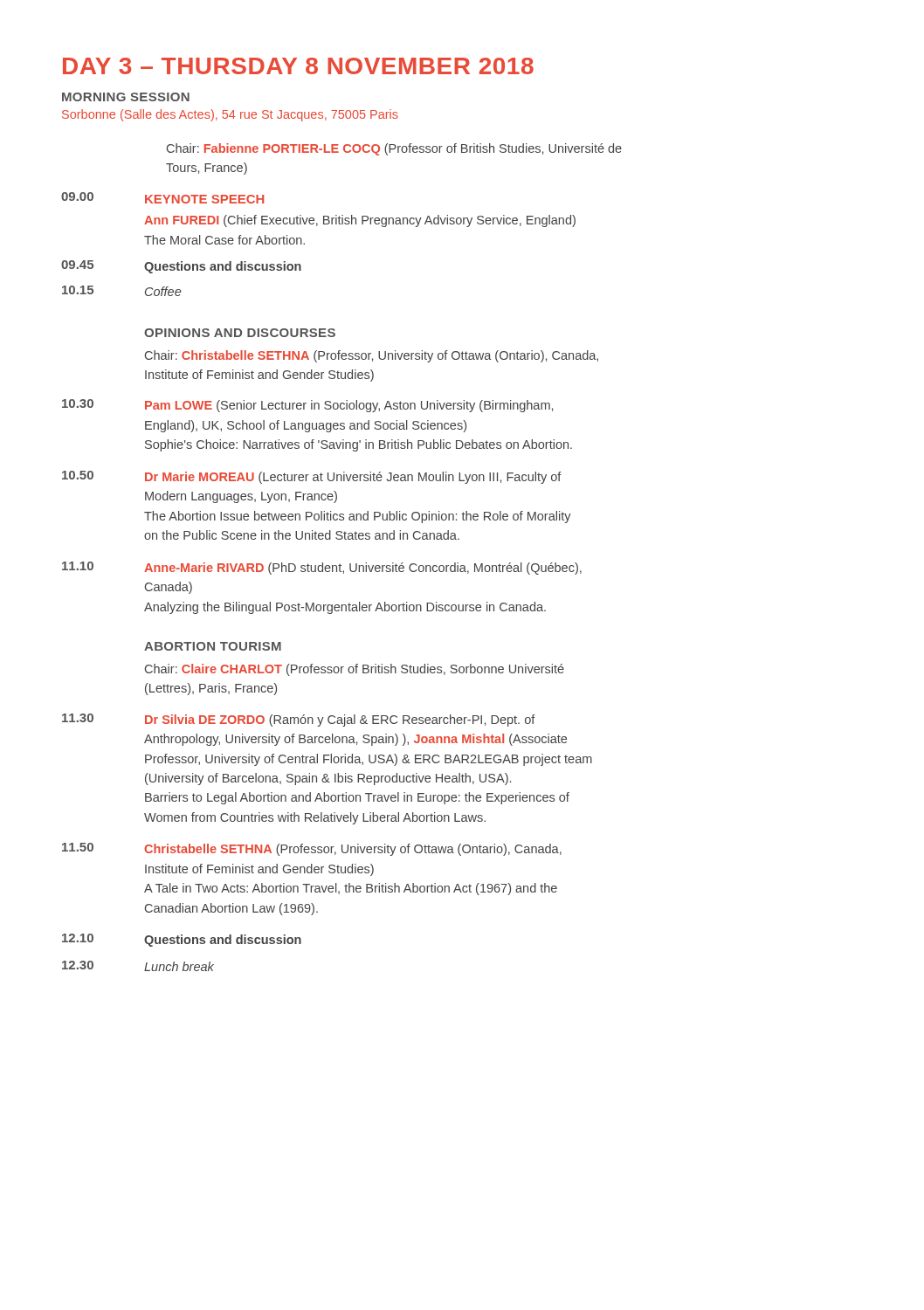924x1310 pixels.
Task: Navigate to the block starting "DAY 3 – THURSDAY 8 NOVEMBER"
Action: [462, 66]
